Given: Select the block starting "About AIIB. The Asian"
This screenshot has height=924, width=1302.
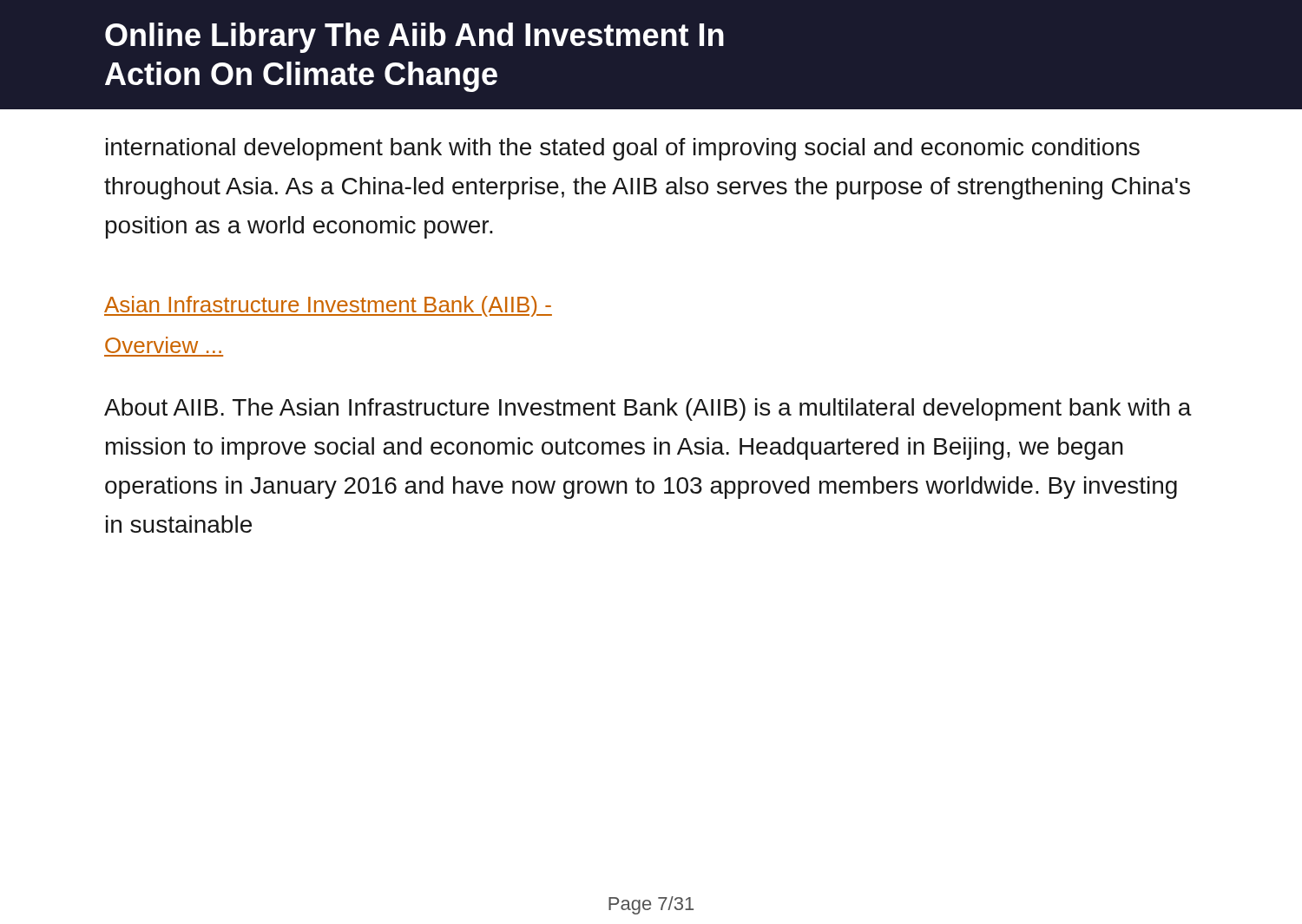Looking at the screenshot, I should click(651, 467).
